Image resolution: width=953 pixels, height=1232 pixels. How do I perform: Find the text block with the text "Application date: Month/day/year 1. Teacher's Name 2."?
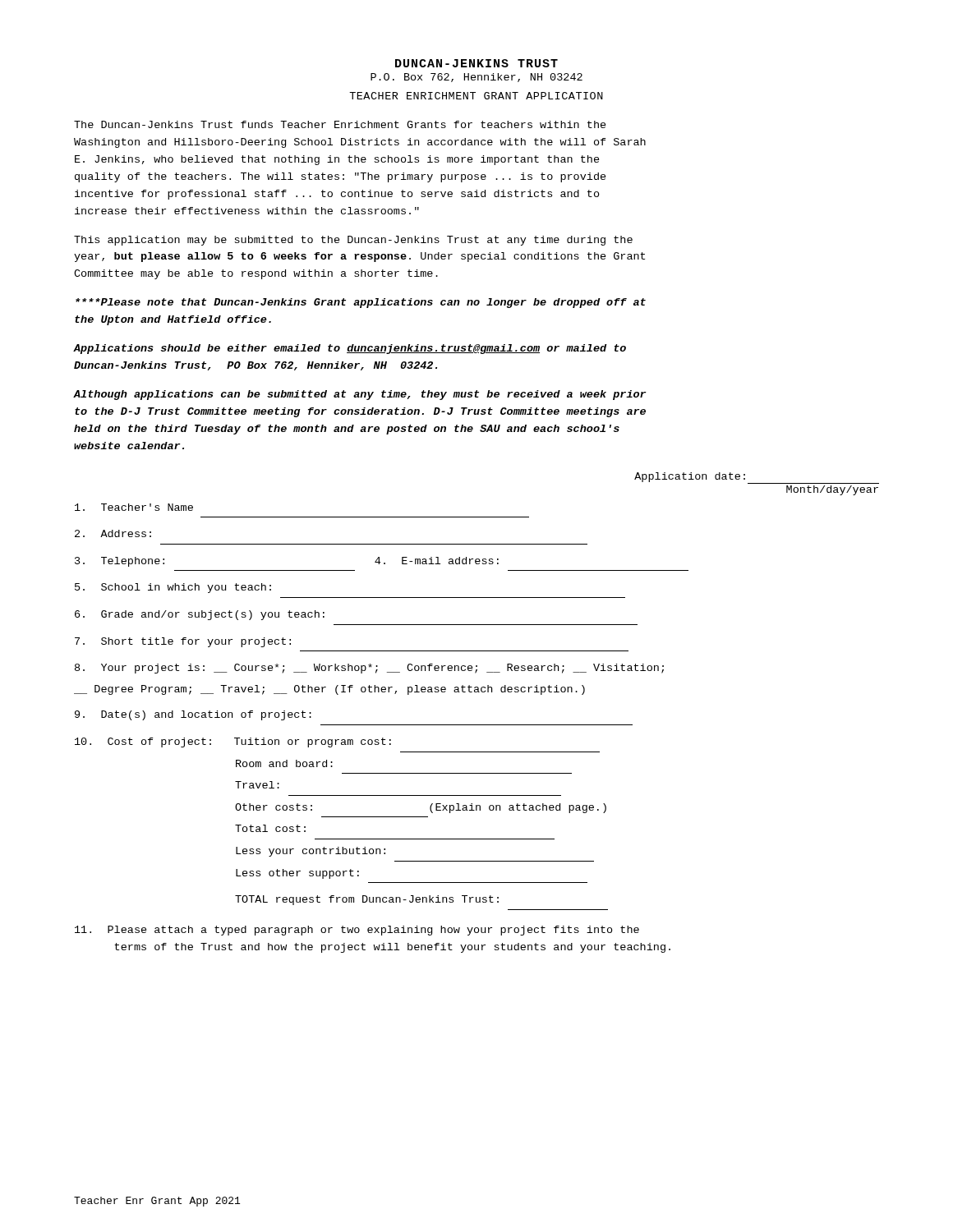[x=476, y=714]
